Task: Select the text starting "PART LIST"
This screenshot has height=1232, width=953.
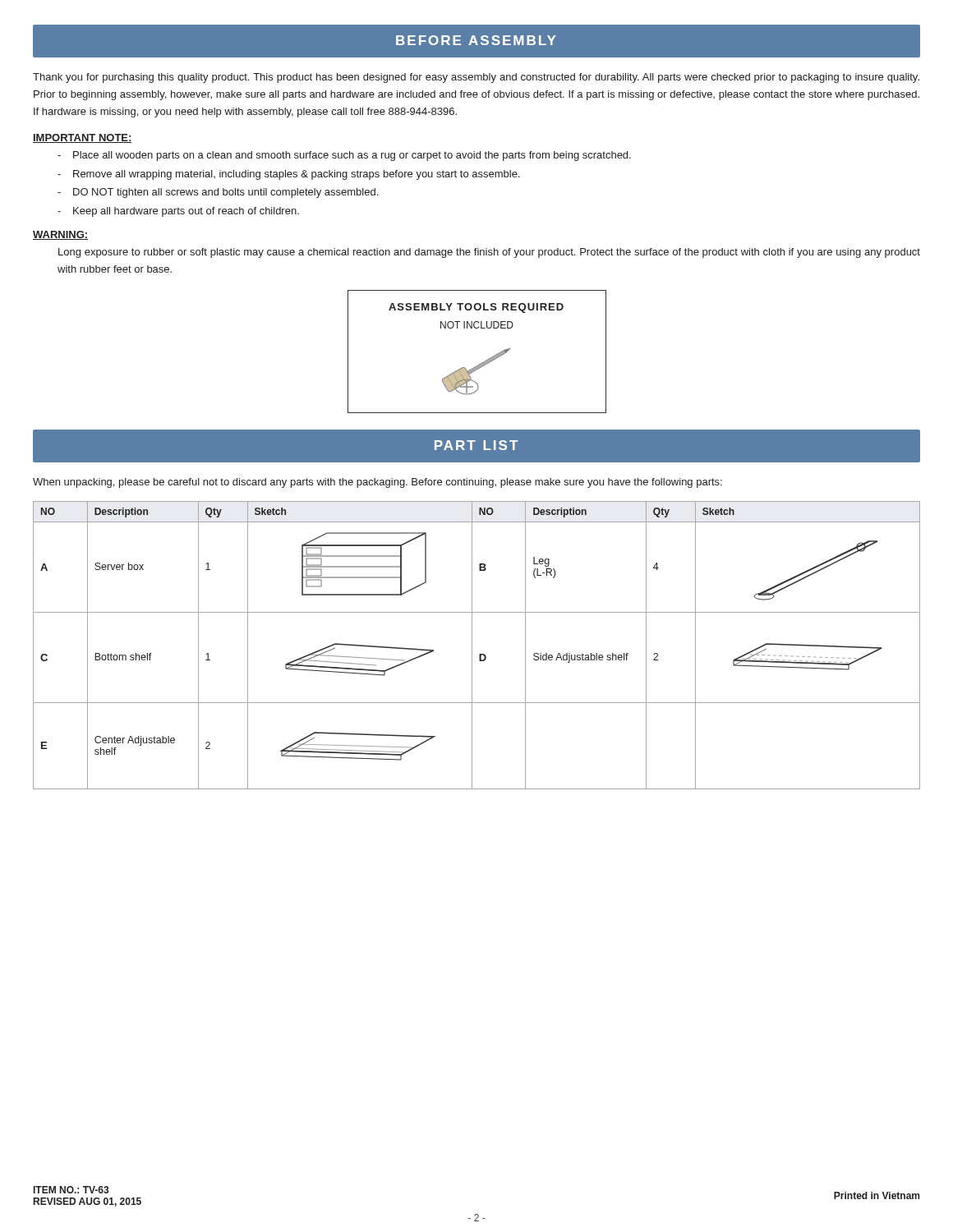Action: click(476, 446)
